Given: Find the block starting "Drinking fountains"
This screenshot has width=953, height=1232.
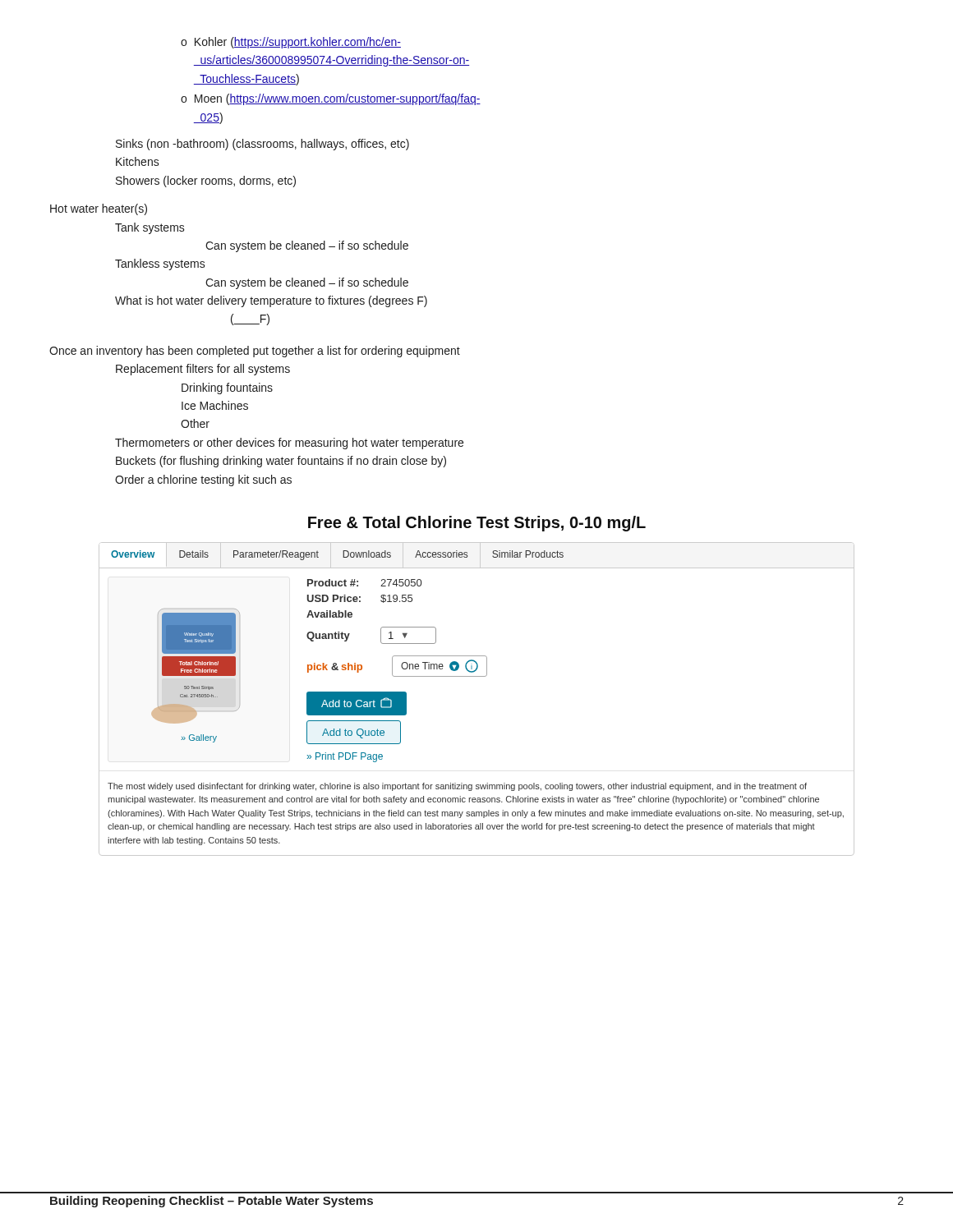Looking at the screenshot, I should (x=227, y=387).
